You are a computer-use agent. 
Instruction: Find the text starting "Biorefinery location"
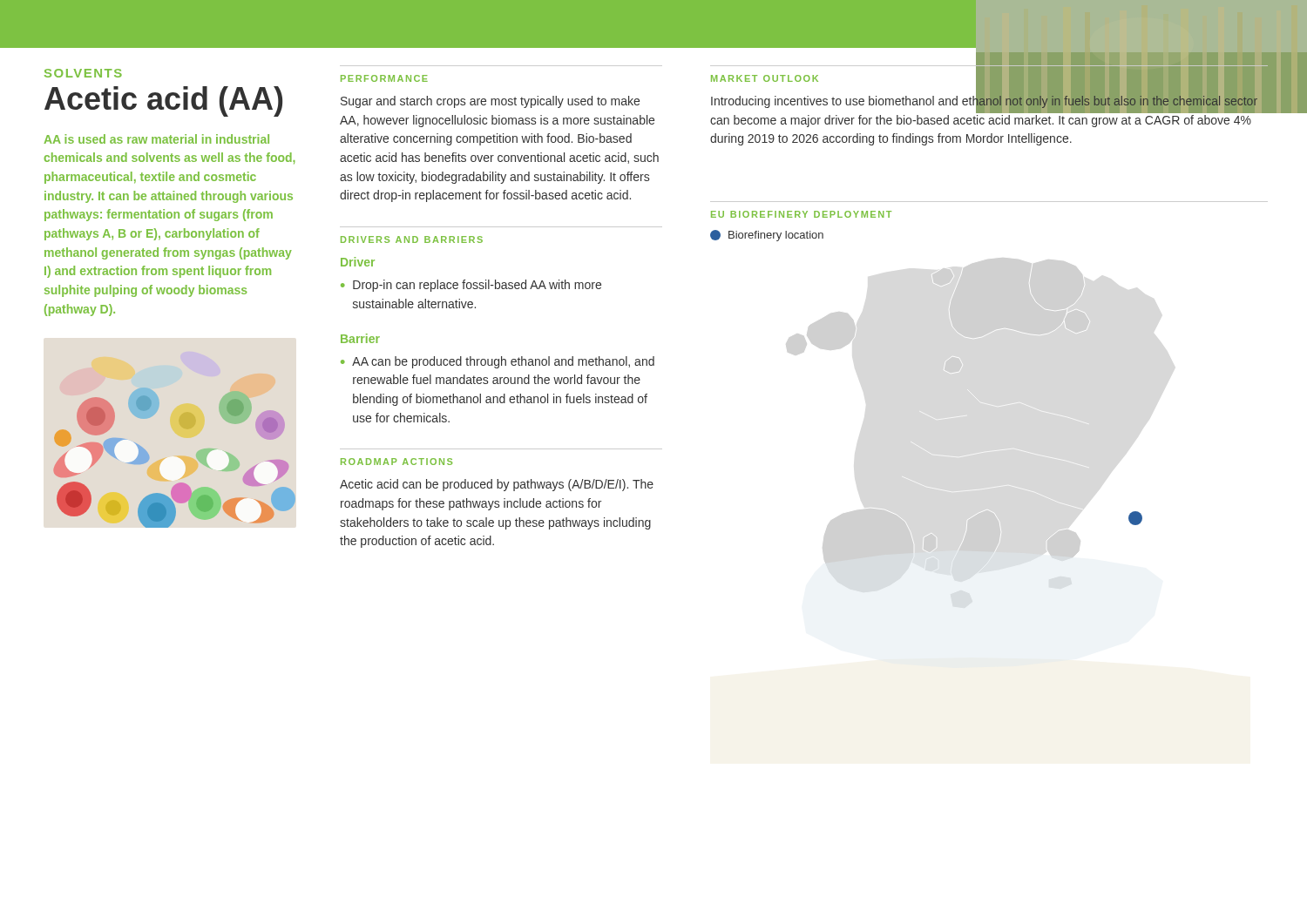point(767,235)
